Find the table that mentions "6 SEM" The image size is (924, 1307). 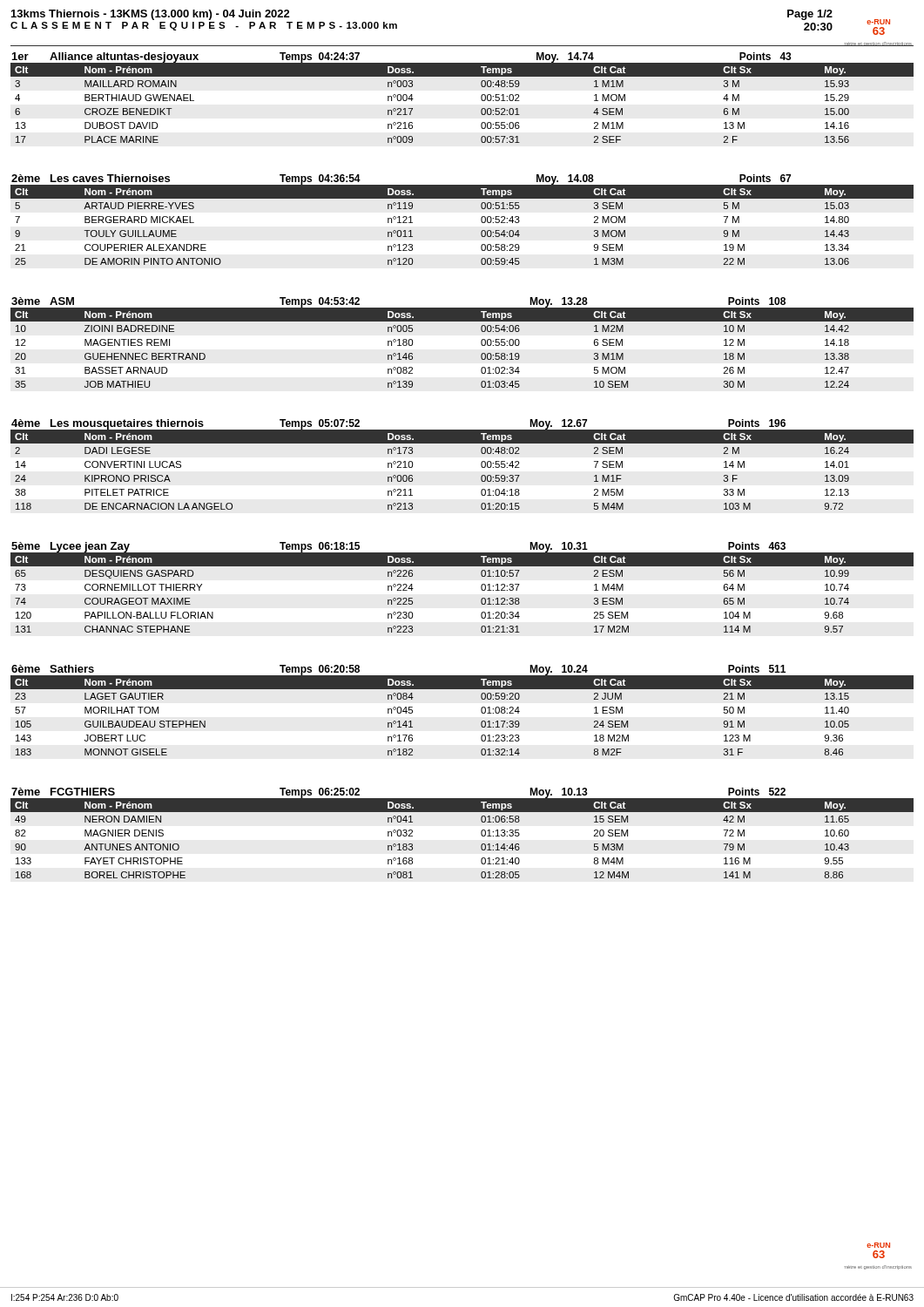462,349
